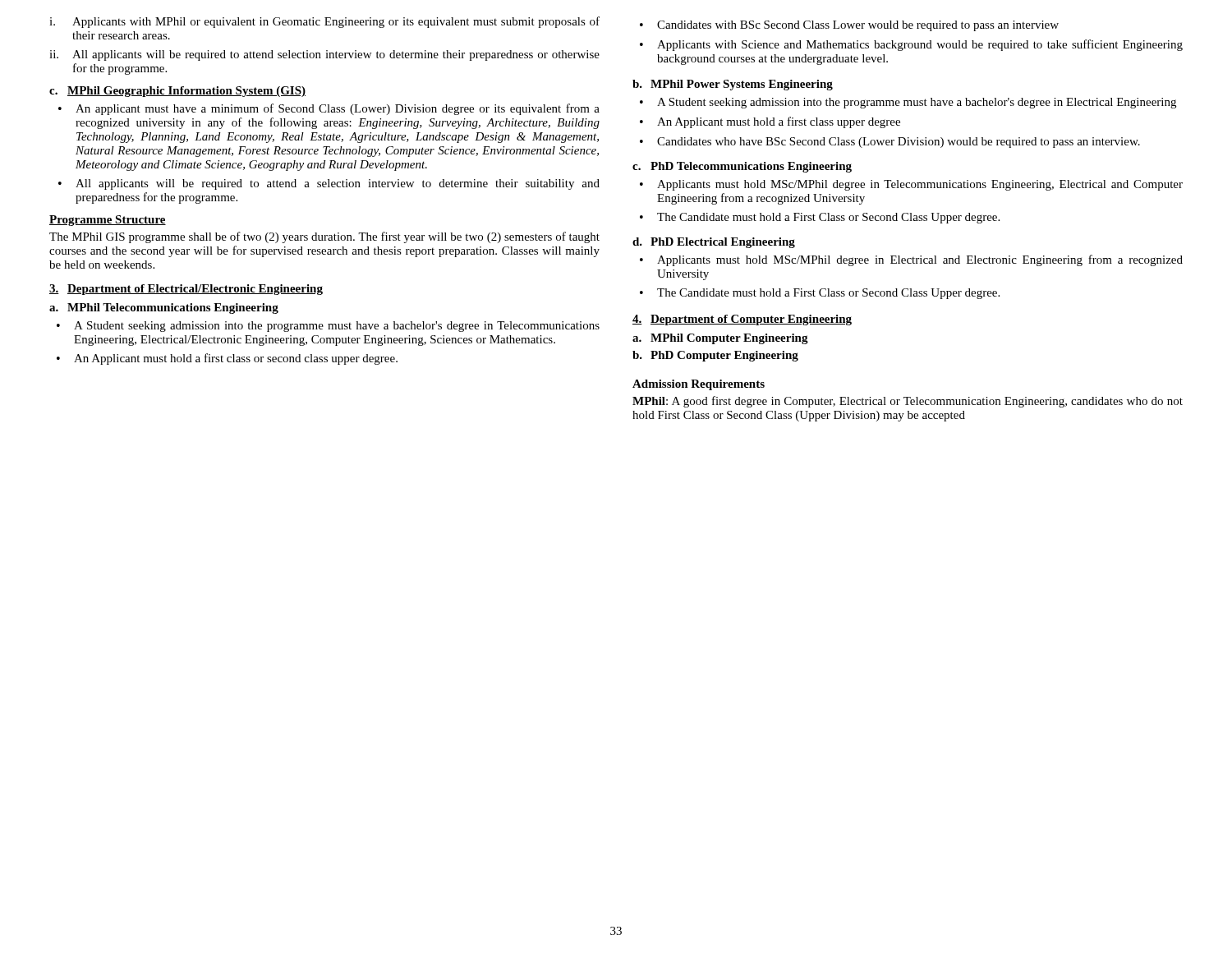The height and width of the screenshot is (953, 1232).
Task: Click on the section header containing "3. Department of Electrical/Electronic Engineering"
Action: click(x=324, y=289)
